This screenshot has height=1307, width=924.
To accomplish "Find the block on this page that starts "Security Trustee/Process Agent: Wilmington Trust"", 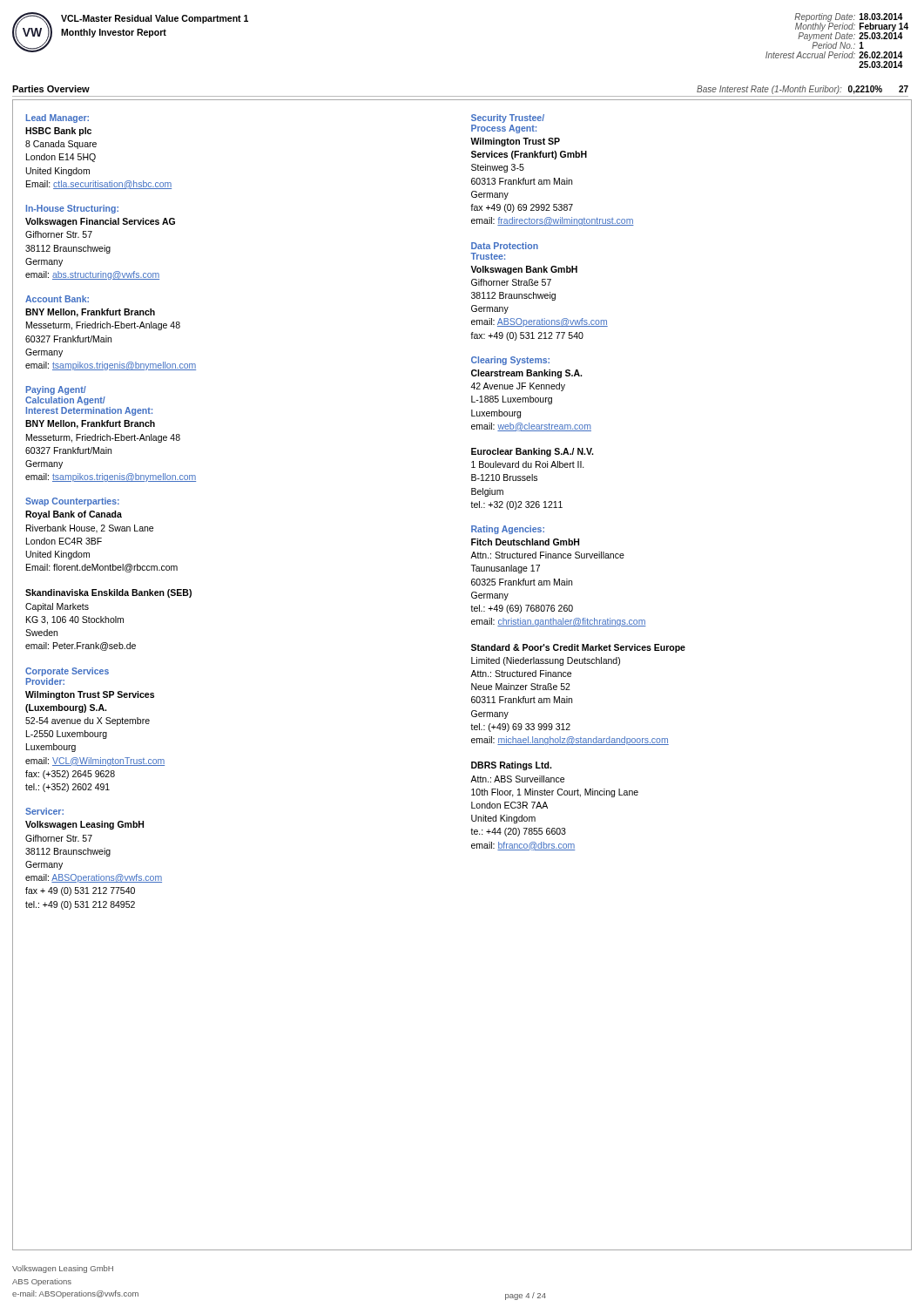I will [508, 119].
